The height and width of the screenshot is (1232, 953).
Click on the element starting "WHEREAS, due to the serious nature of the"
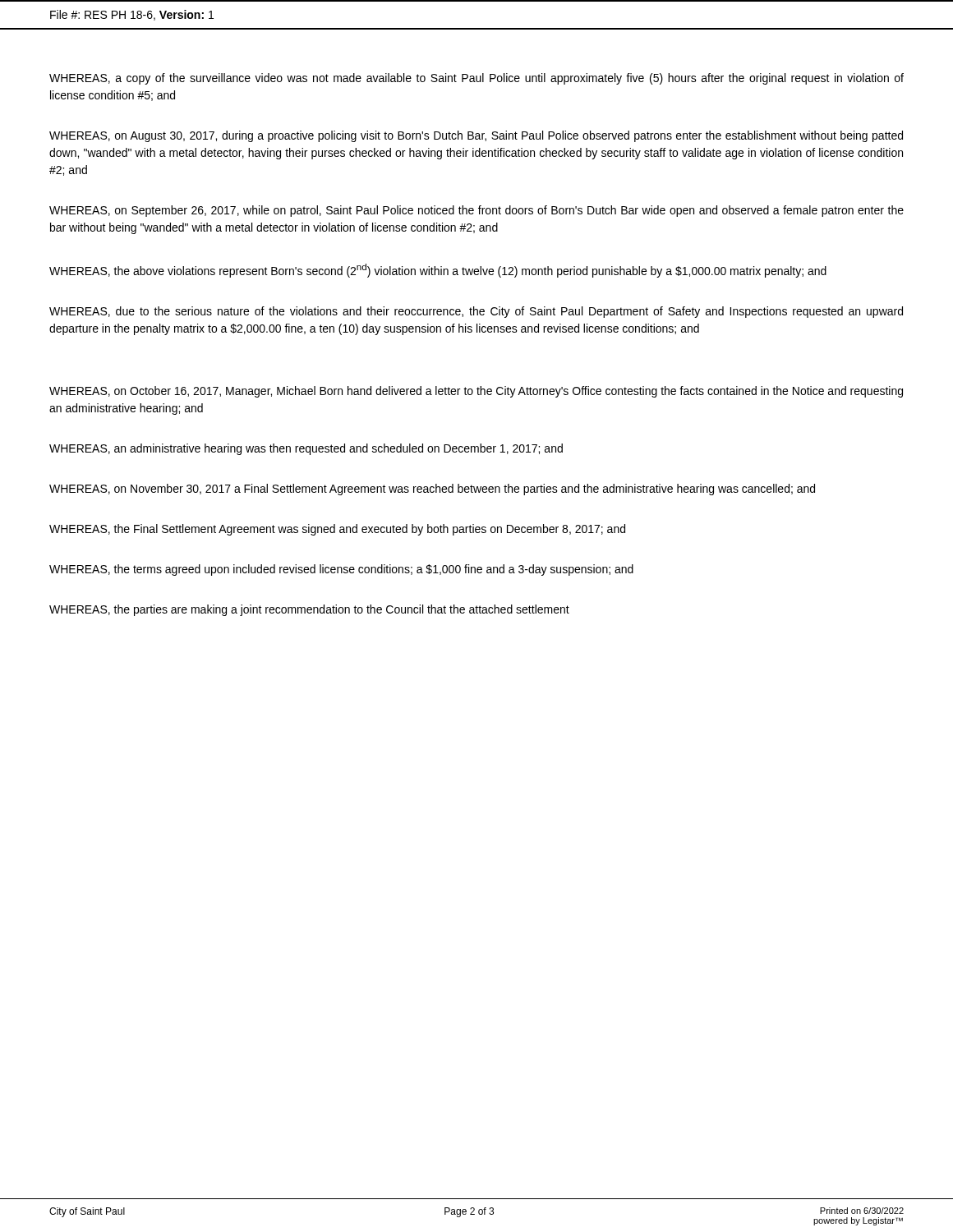coord(476,320)
